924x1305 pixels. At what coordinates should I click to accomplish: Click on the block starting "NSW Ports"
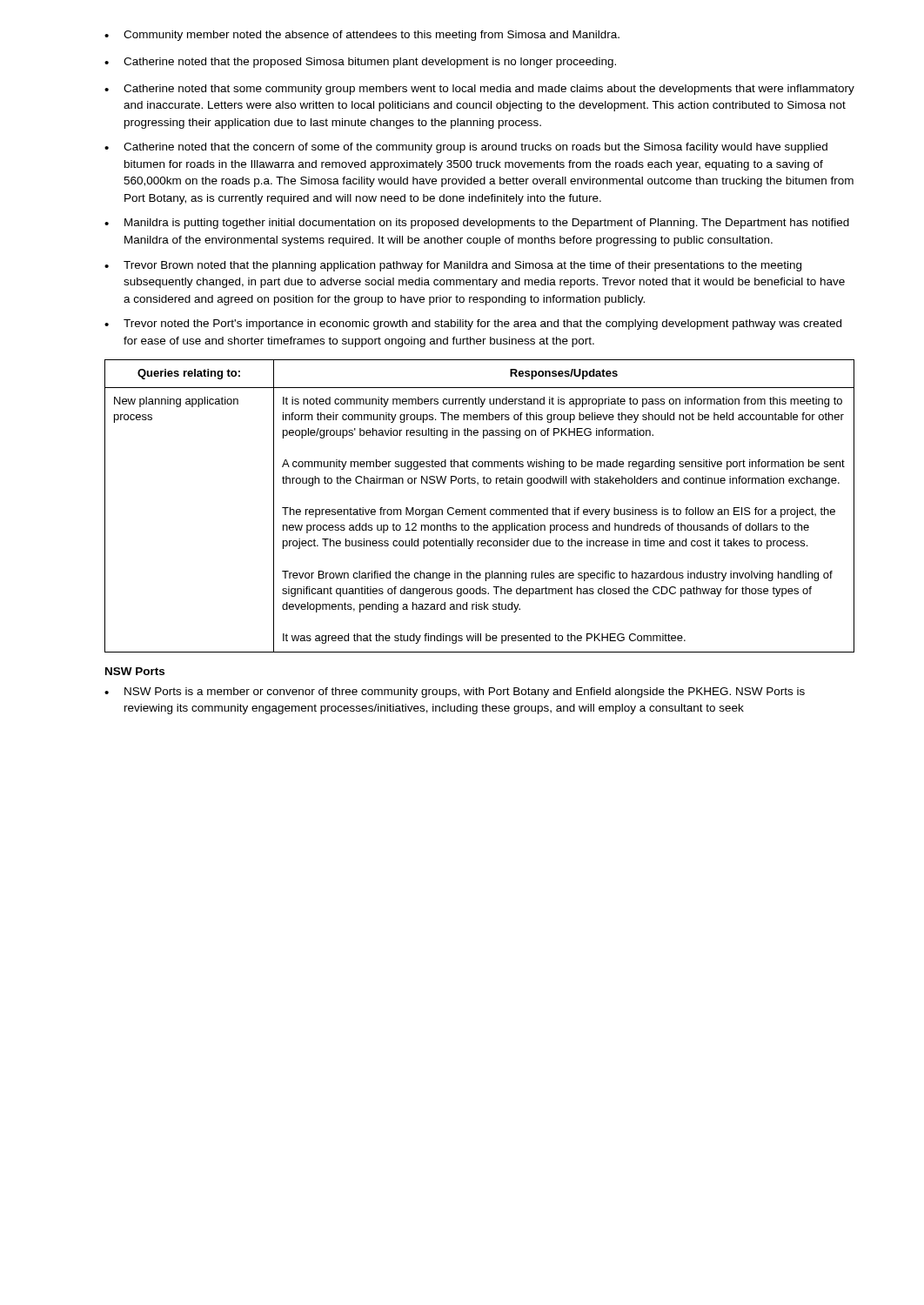[135, 671]
